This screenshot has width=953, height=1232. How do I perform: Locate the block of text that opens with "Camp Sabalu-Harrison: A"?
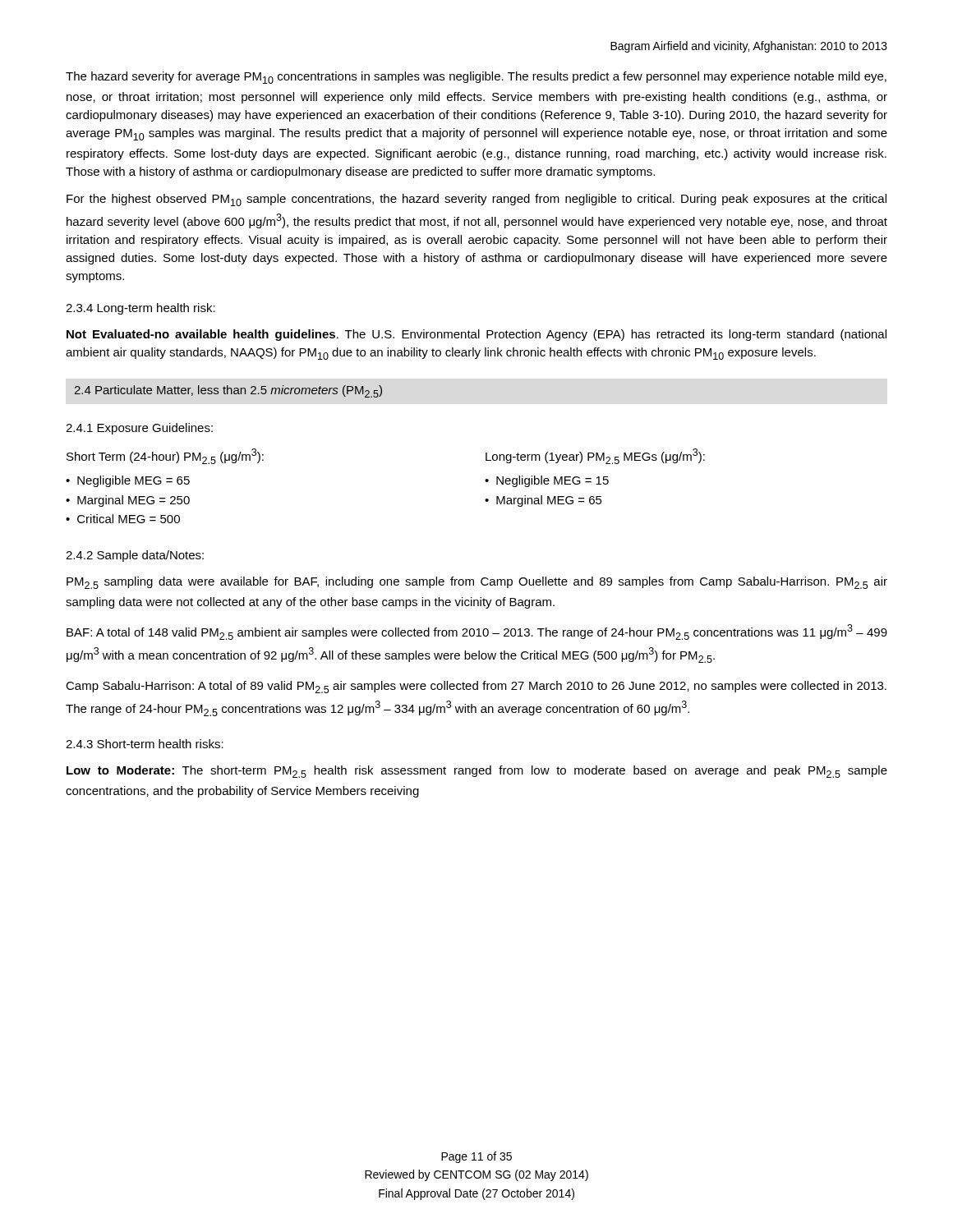click(476, 699)
